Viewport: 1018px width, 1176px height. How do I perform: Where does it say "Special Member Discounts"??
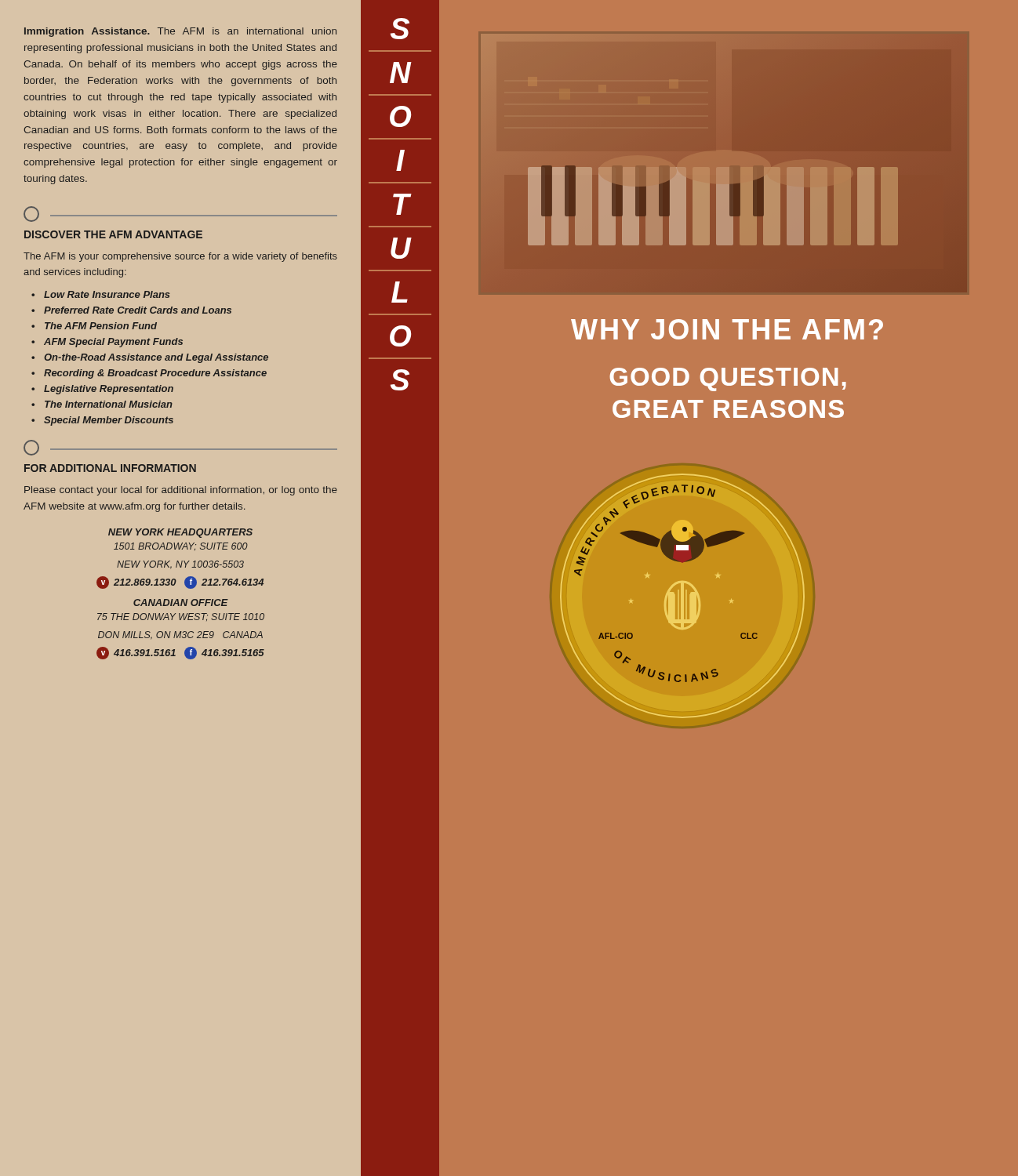109,420
